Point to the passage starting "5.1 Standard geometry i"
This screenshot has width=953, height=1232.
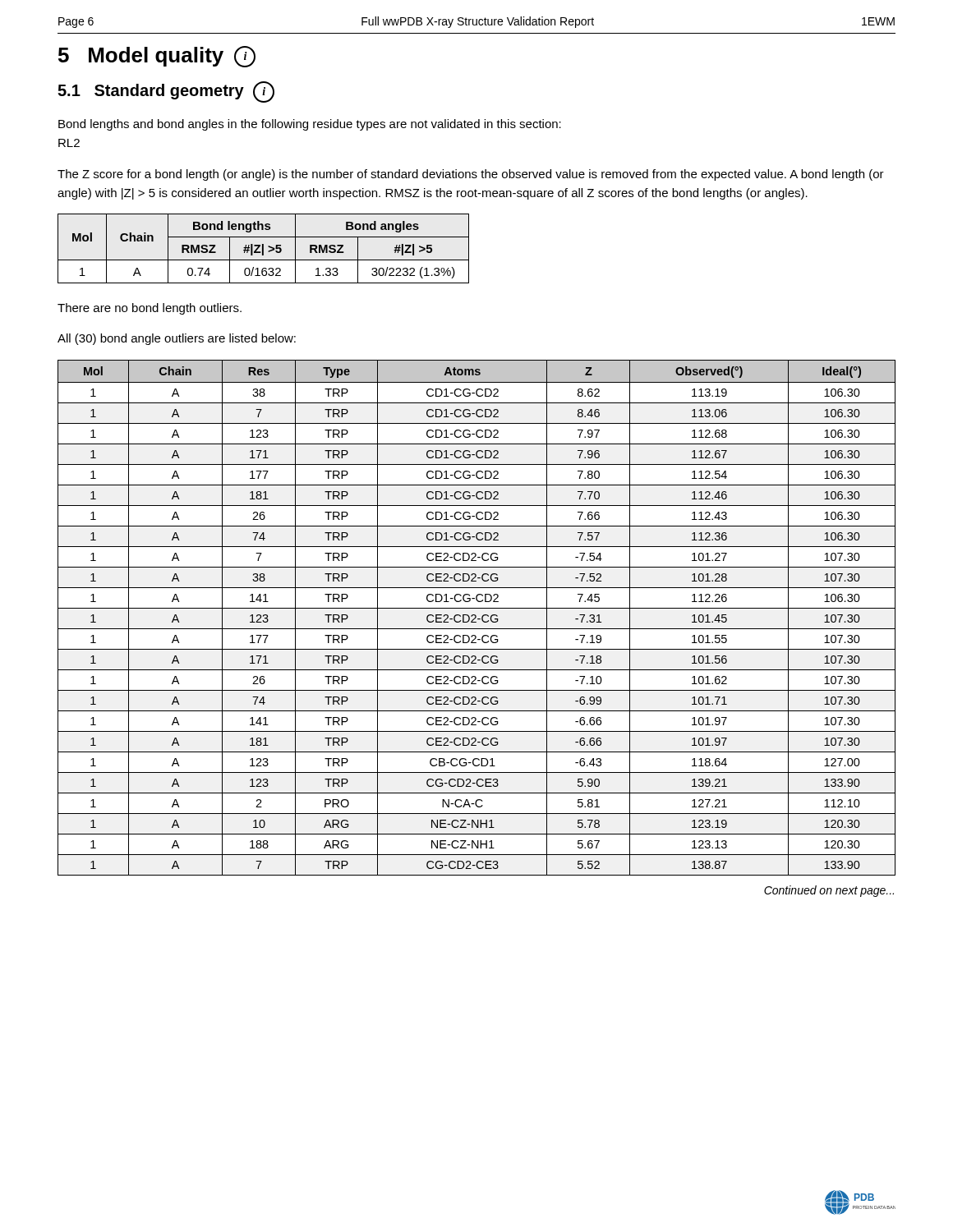166,91
